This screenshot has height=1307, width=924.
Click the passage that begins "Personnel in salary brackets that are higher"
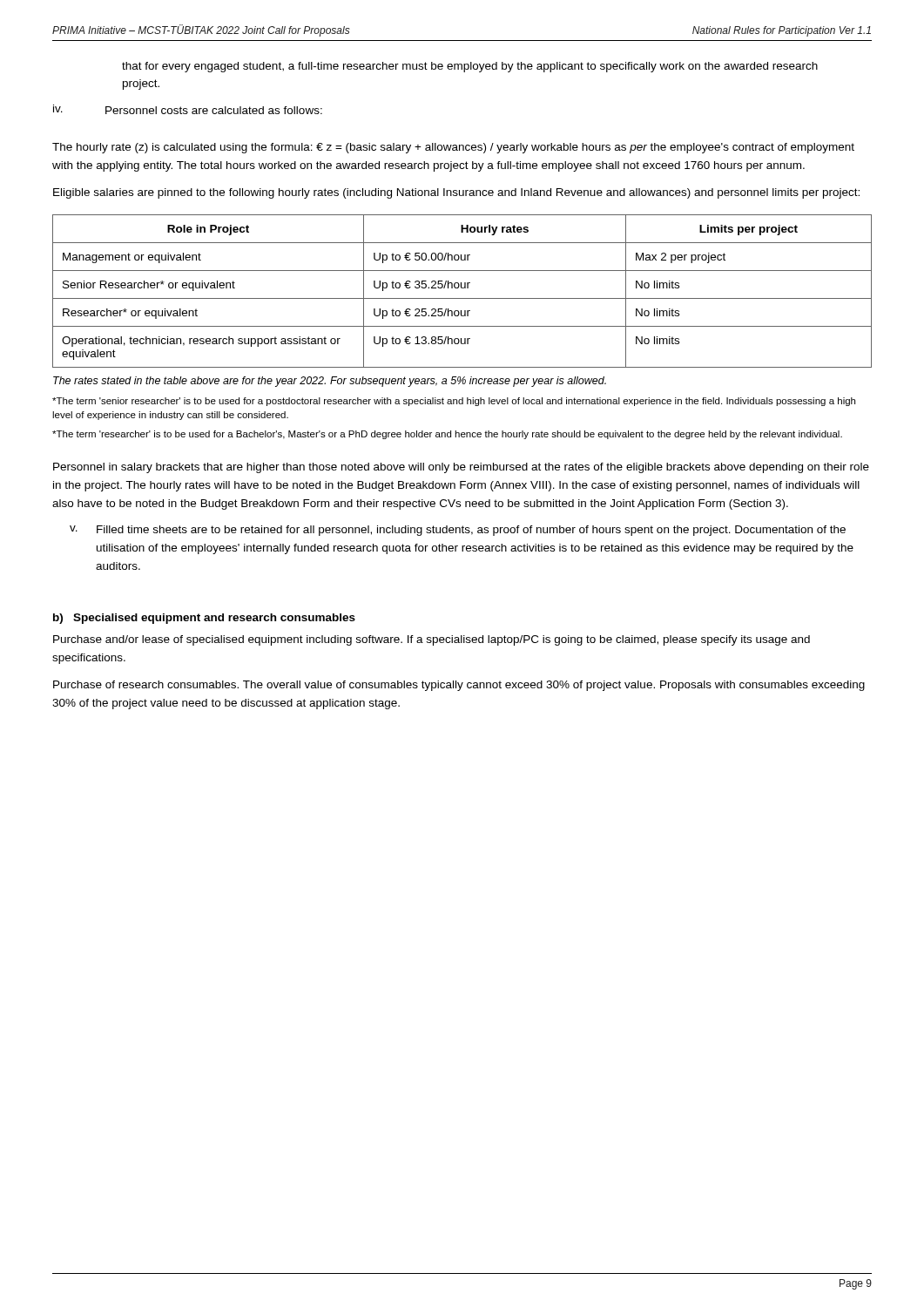pos(461,485)
